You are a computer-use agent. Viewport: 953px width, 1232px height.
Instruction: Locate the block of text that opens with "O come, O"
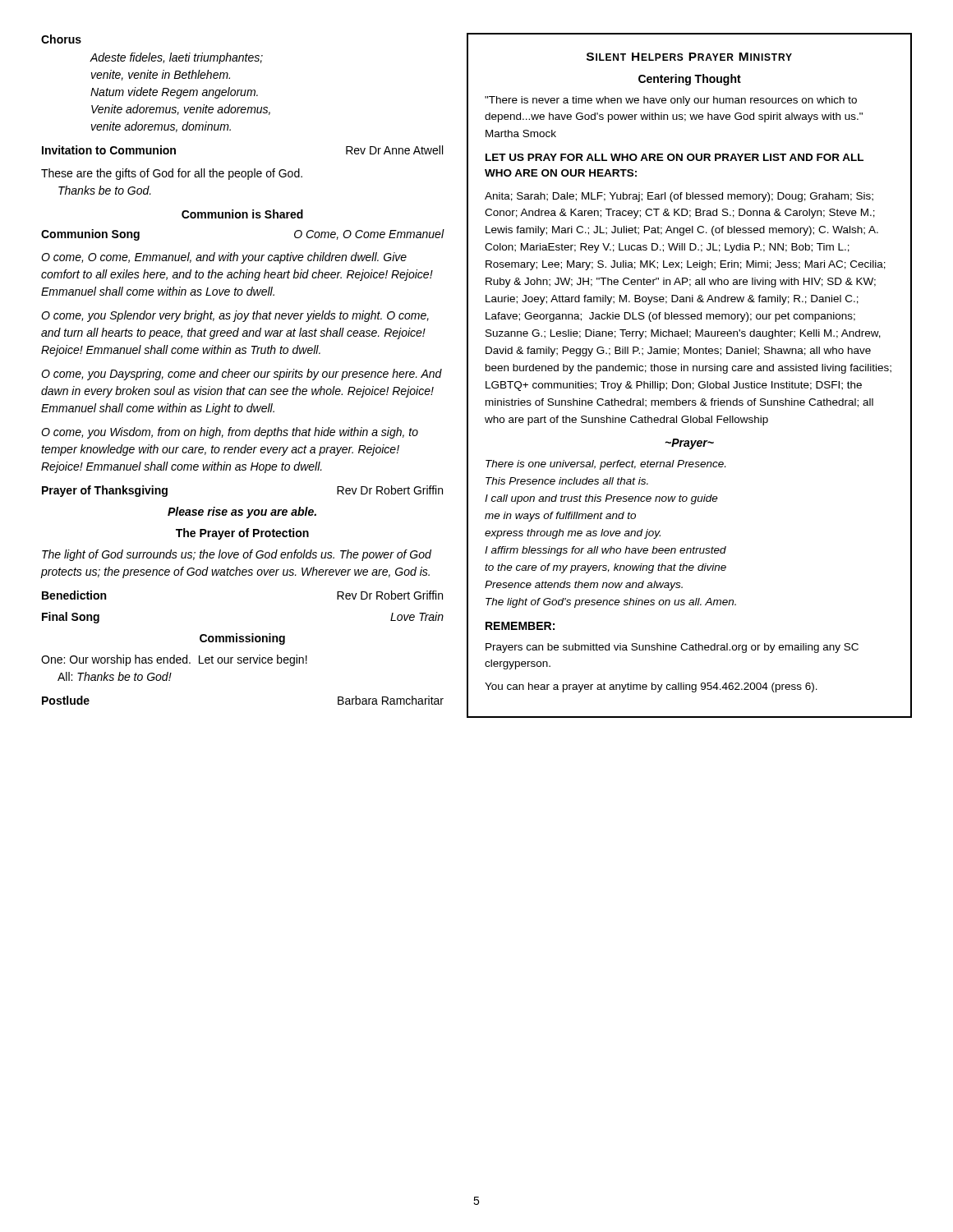click(x=237, y=274)
